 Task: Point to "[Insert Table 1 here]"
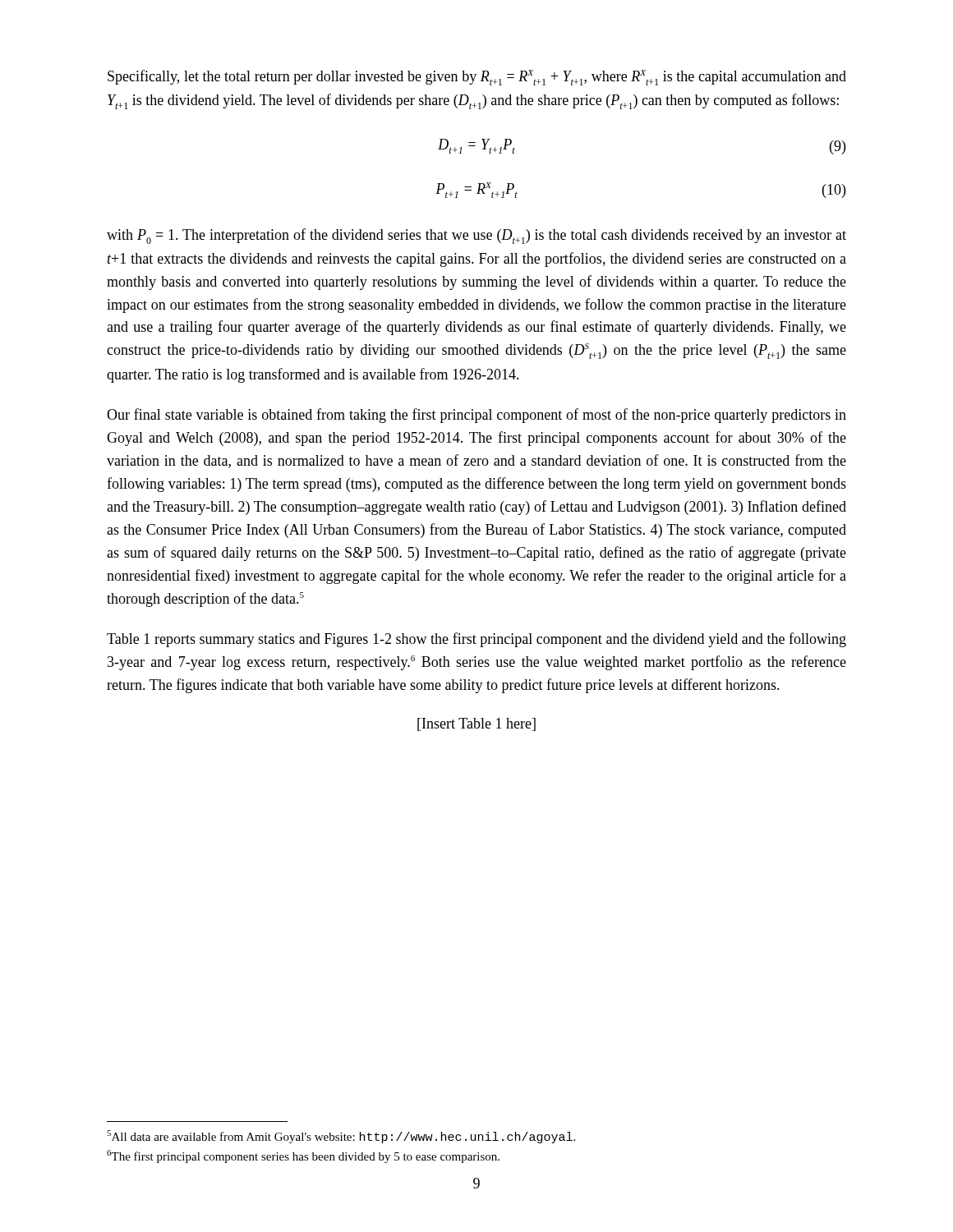(x=476, y=724)
